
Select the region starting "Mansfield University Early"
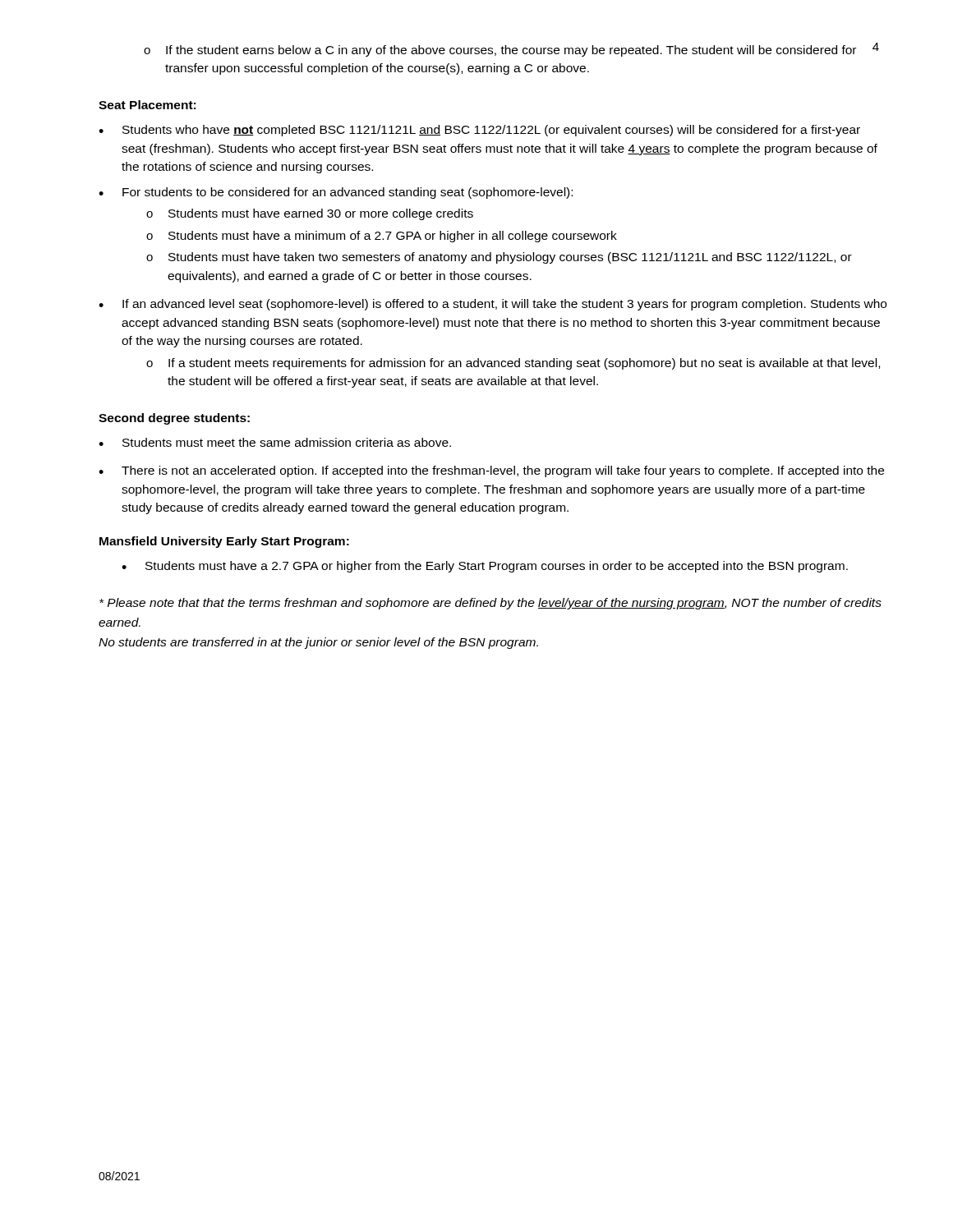pos(224,540)
